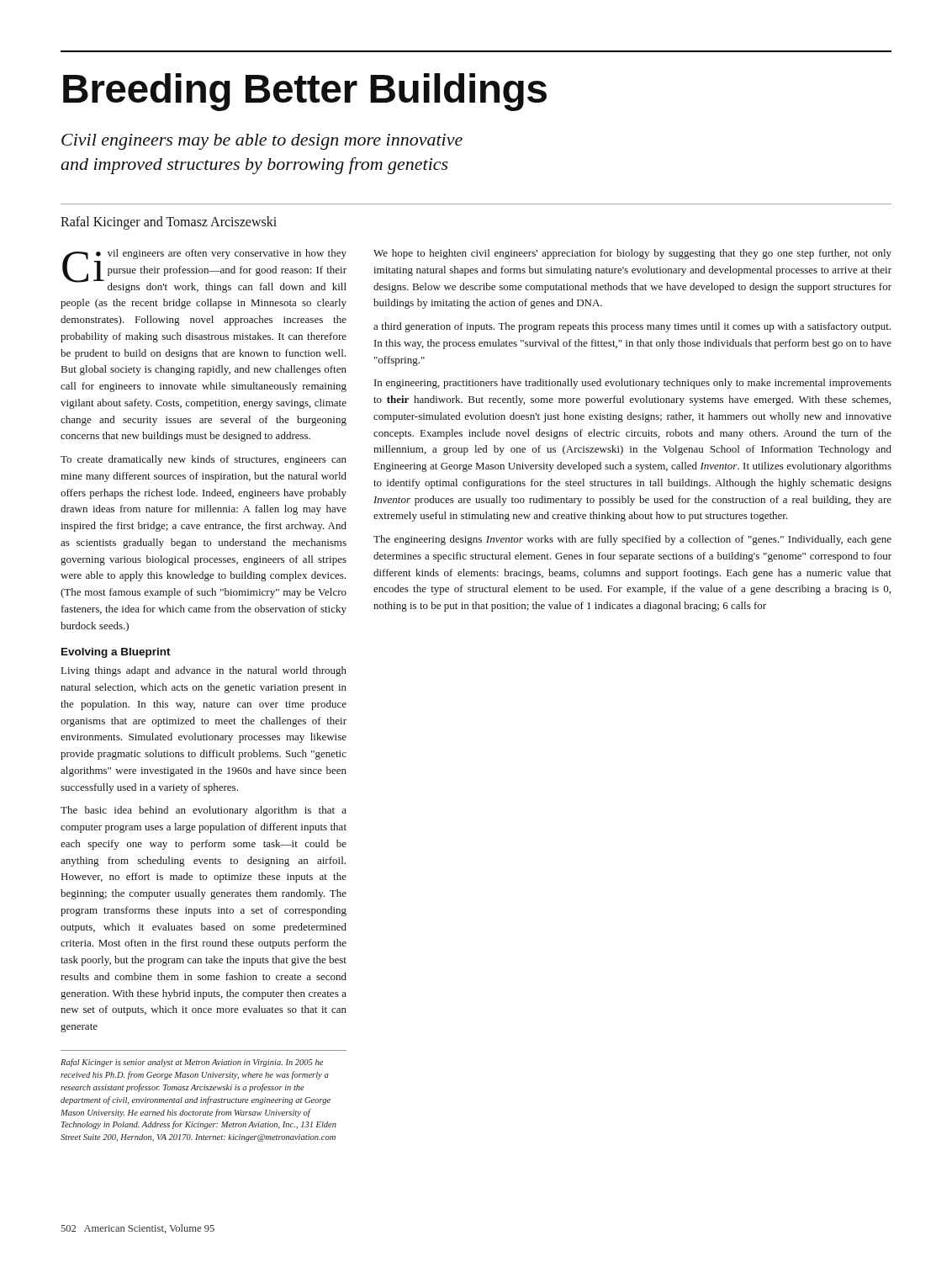
Task: Locate the element starting "Rafal Kicinger and Tomasz"
Action: 169,223
